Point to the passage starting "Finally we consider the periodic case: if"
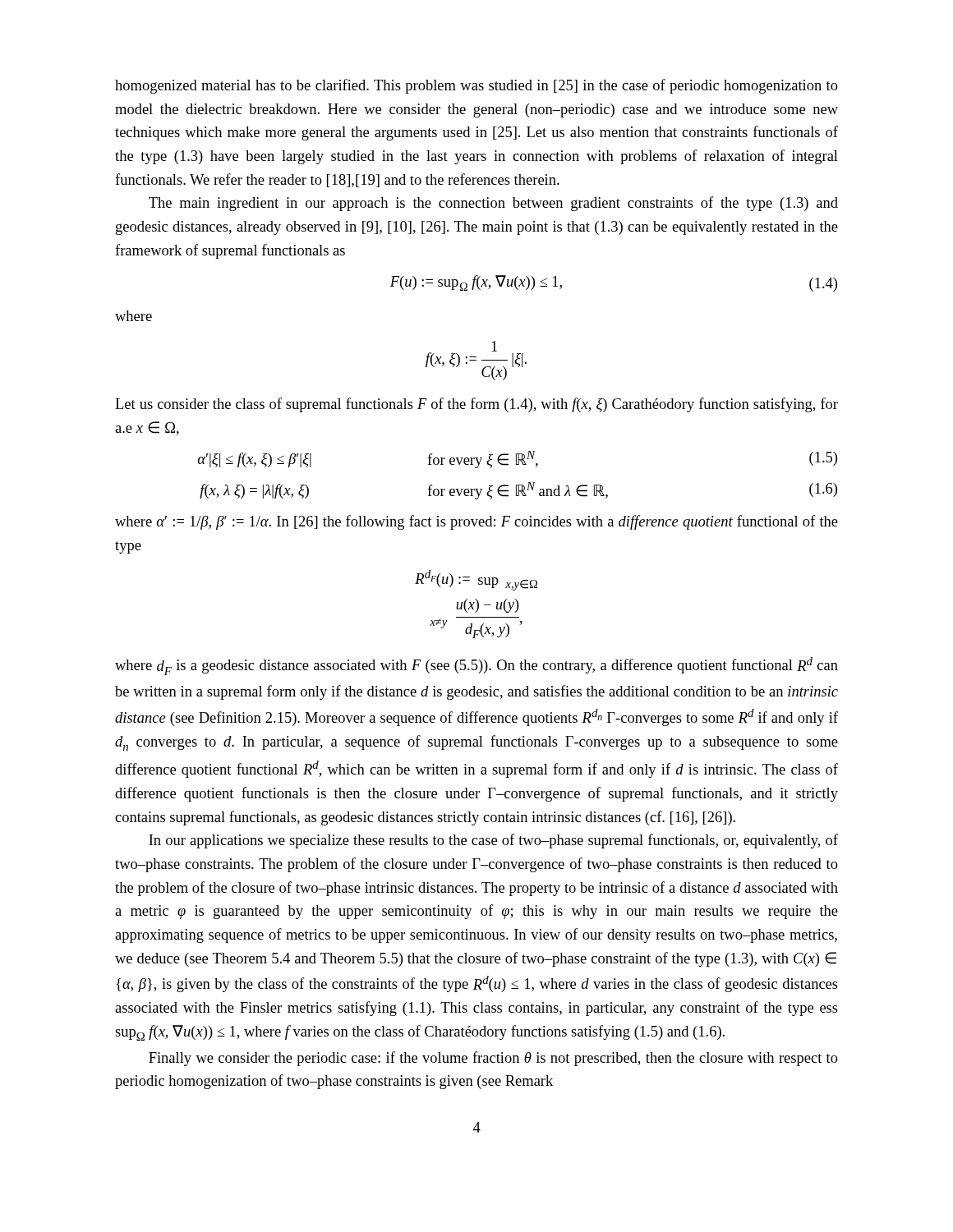953x1232 pixels. [476, 1070]
